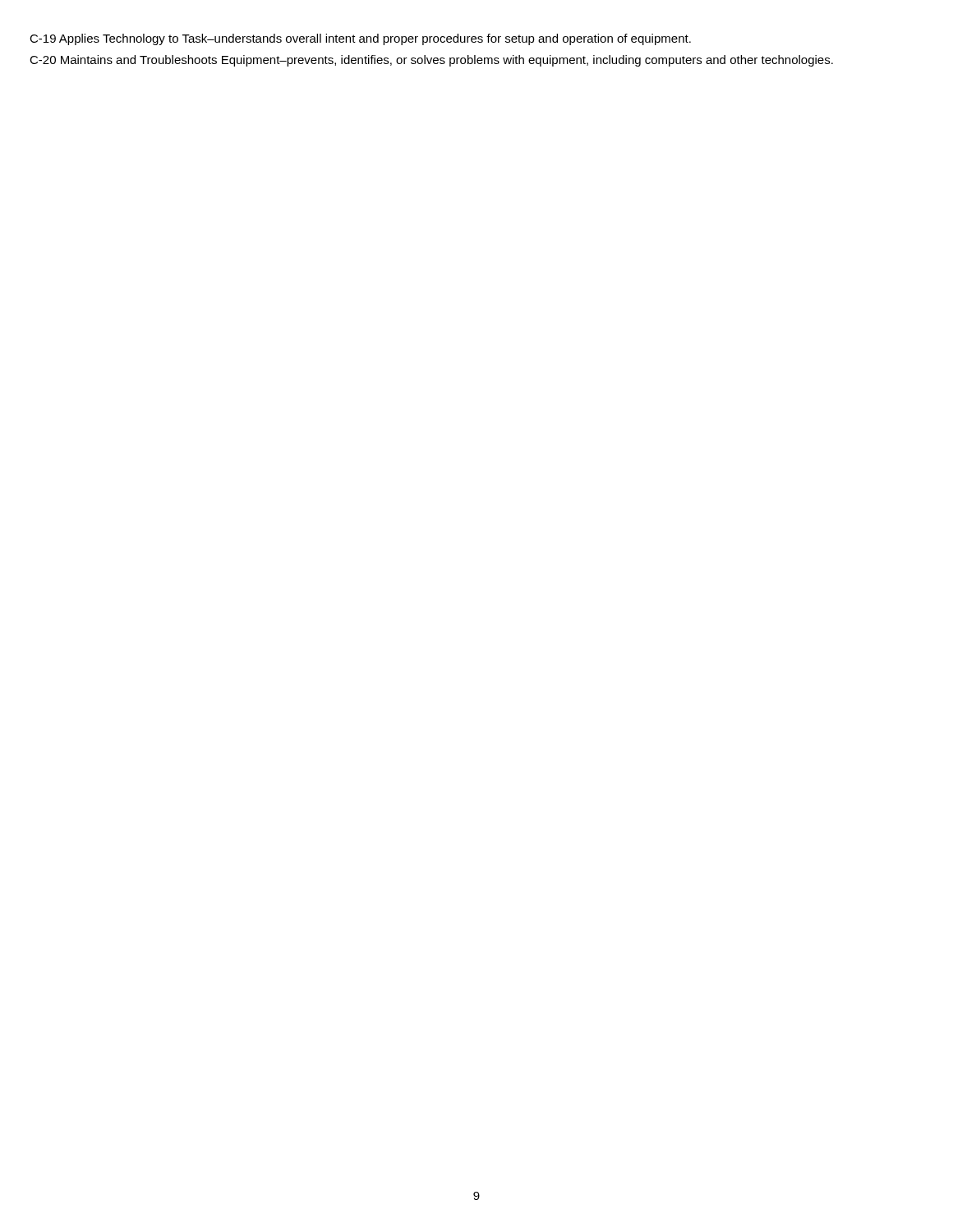
Task: Find the passage starting "C-19 Applies Technology to Task–understands overall"
Action: coord(361,38)
